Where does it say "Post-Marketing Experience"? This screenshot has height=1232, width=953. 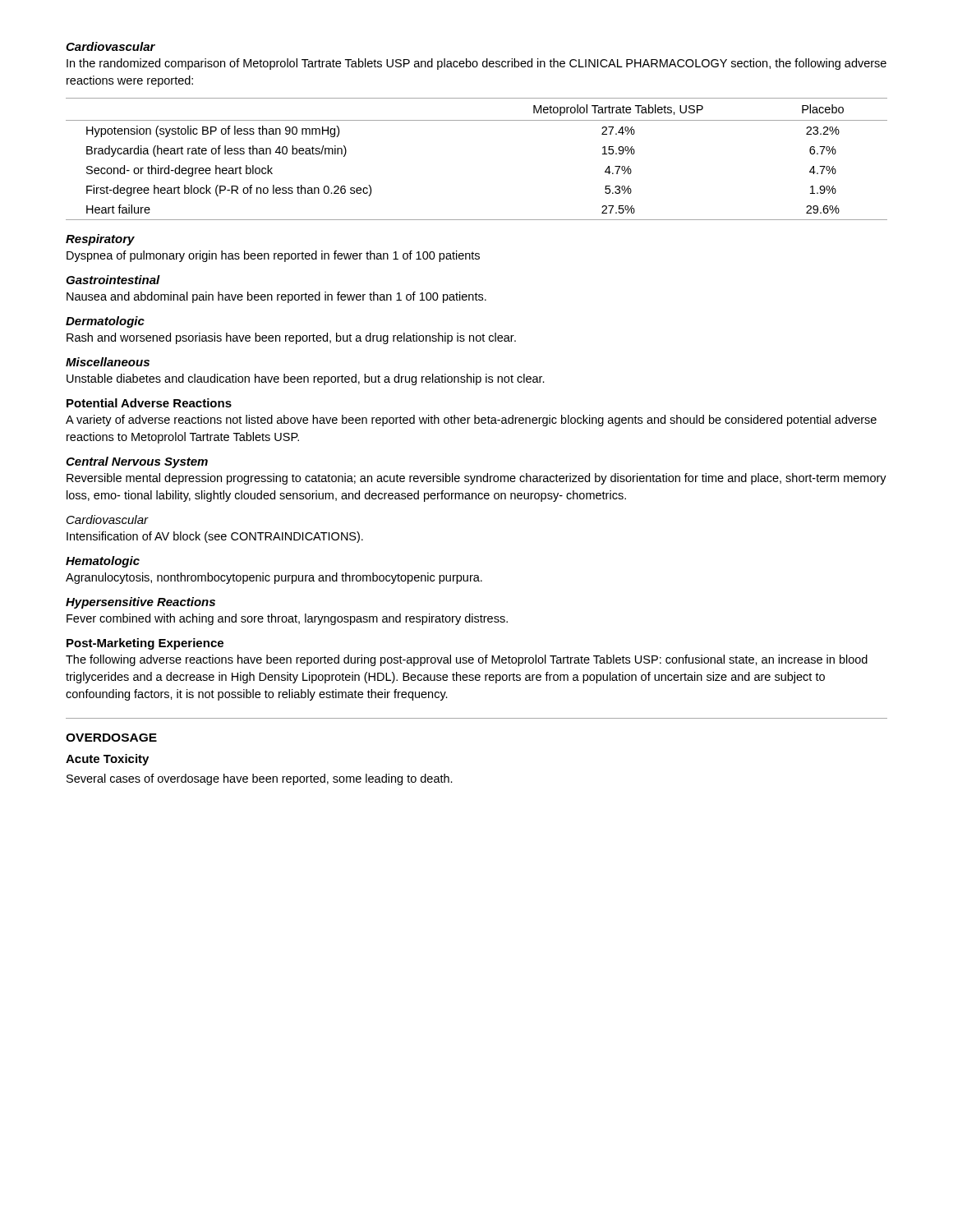[145, 643]
